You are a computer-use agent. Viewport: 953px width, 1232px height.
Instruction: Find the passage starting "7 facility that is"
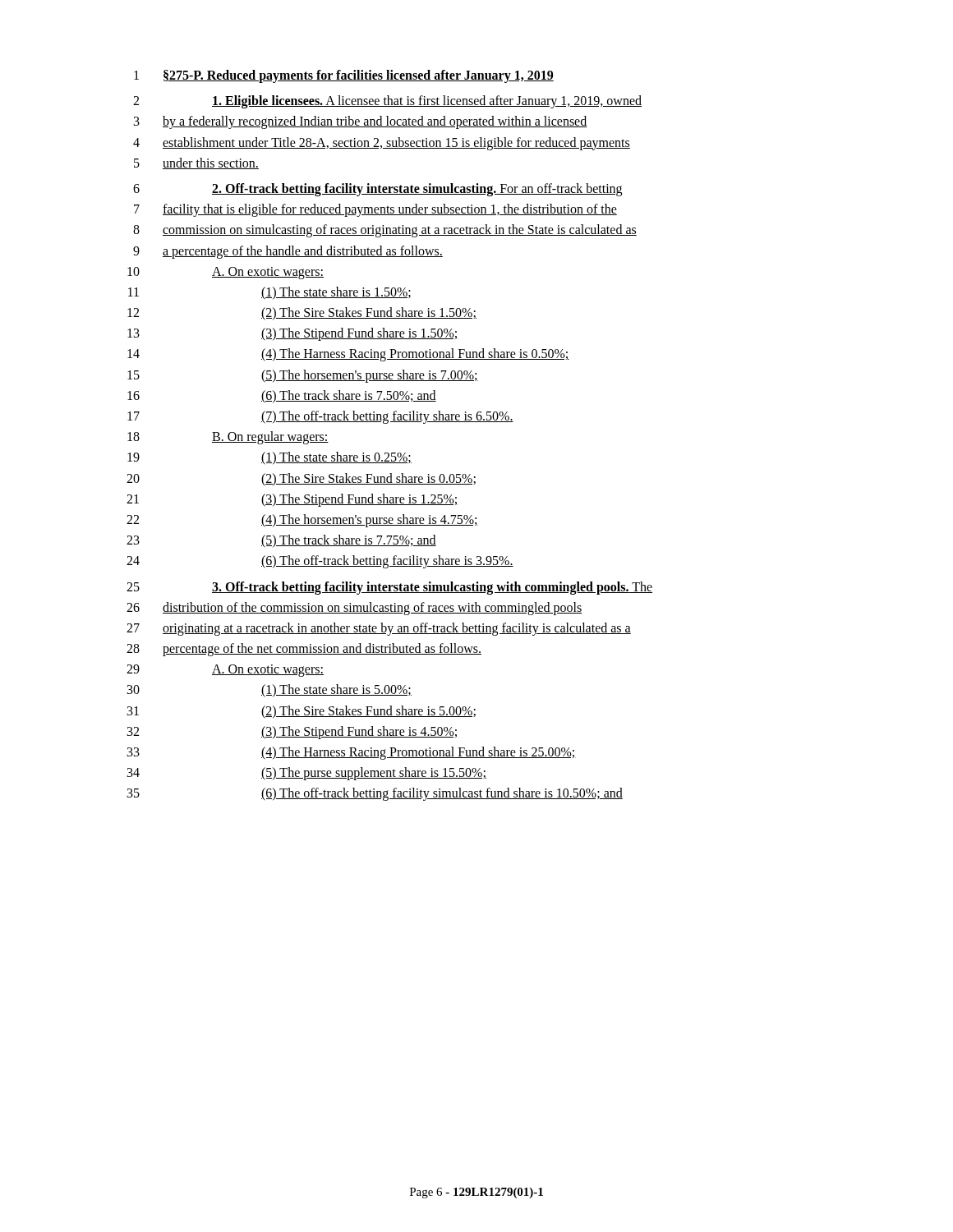click(x=476, y=209)
